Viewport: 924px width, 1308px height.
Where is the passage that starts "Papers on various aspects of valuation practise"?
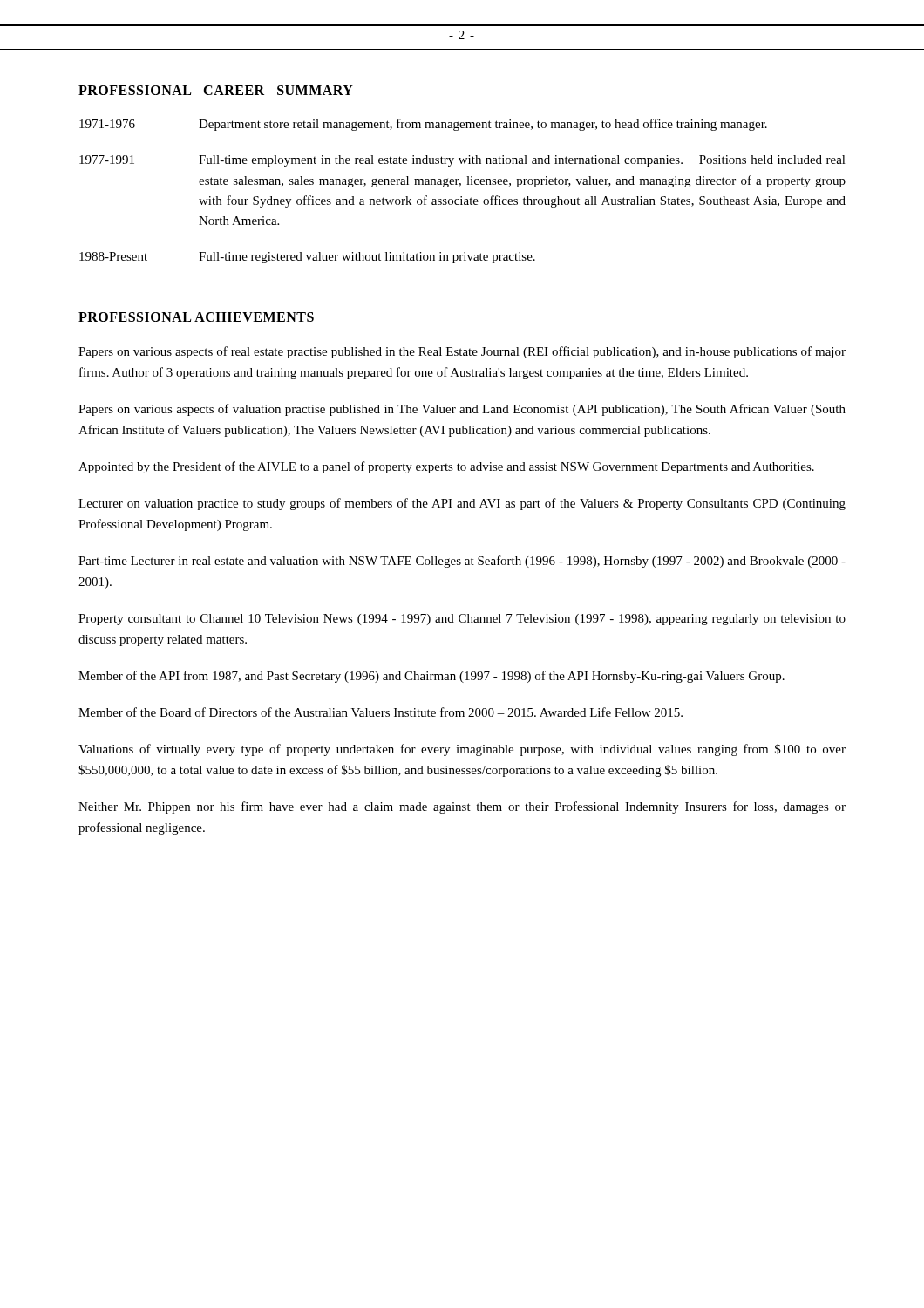pyautogui.click(x=462, y=419)
